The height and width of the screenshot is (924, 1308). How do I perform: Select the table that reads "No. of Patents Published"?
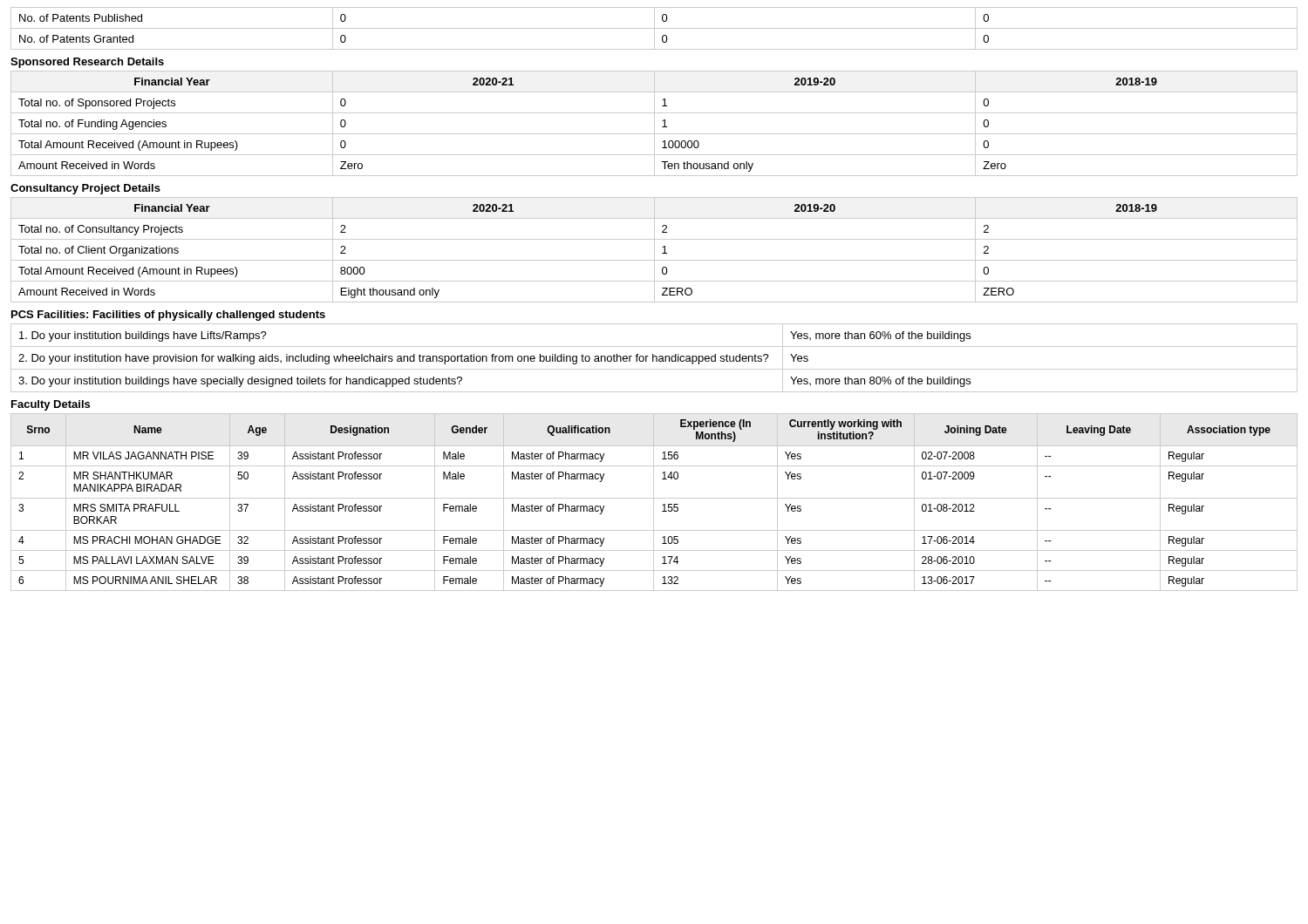point(654,28)
